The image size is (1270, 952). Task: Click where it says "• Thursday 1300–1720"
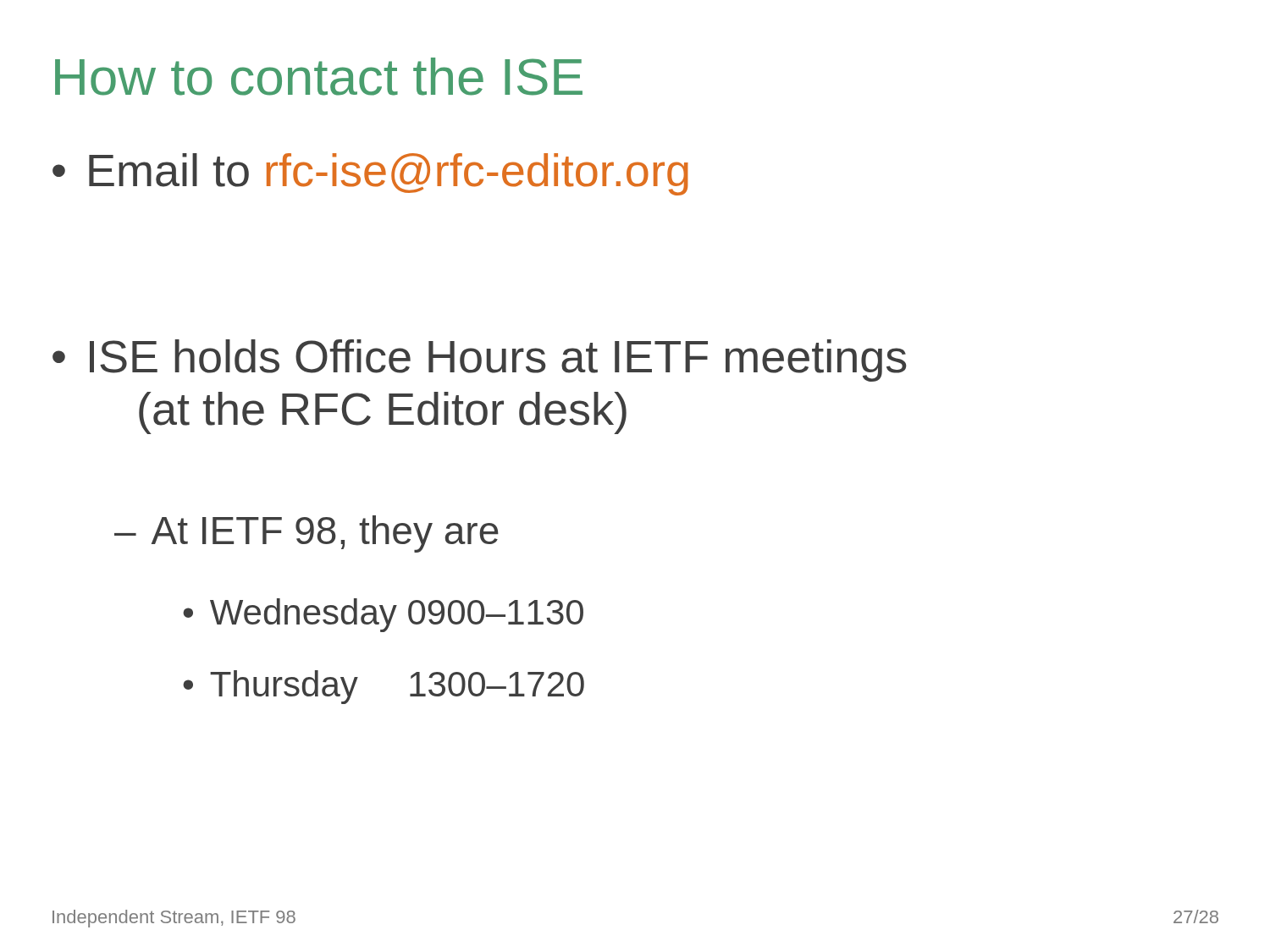(x=276, y=687)
